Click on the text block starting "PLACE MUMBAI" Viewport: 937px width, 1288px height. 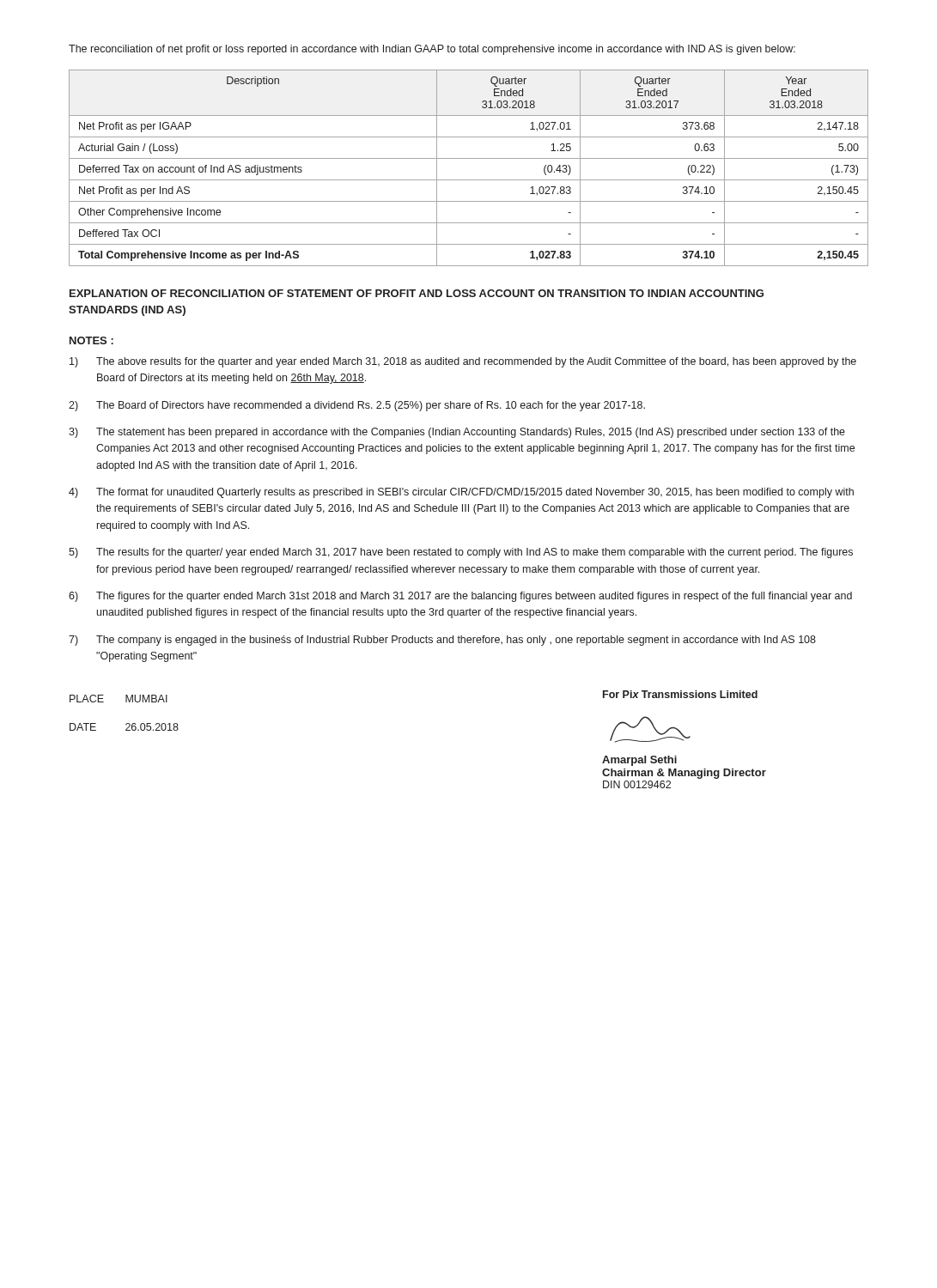pos(118,700)
